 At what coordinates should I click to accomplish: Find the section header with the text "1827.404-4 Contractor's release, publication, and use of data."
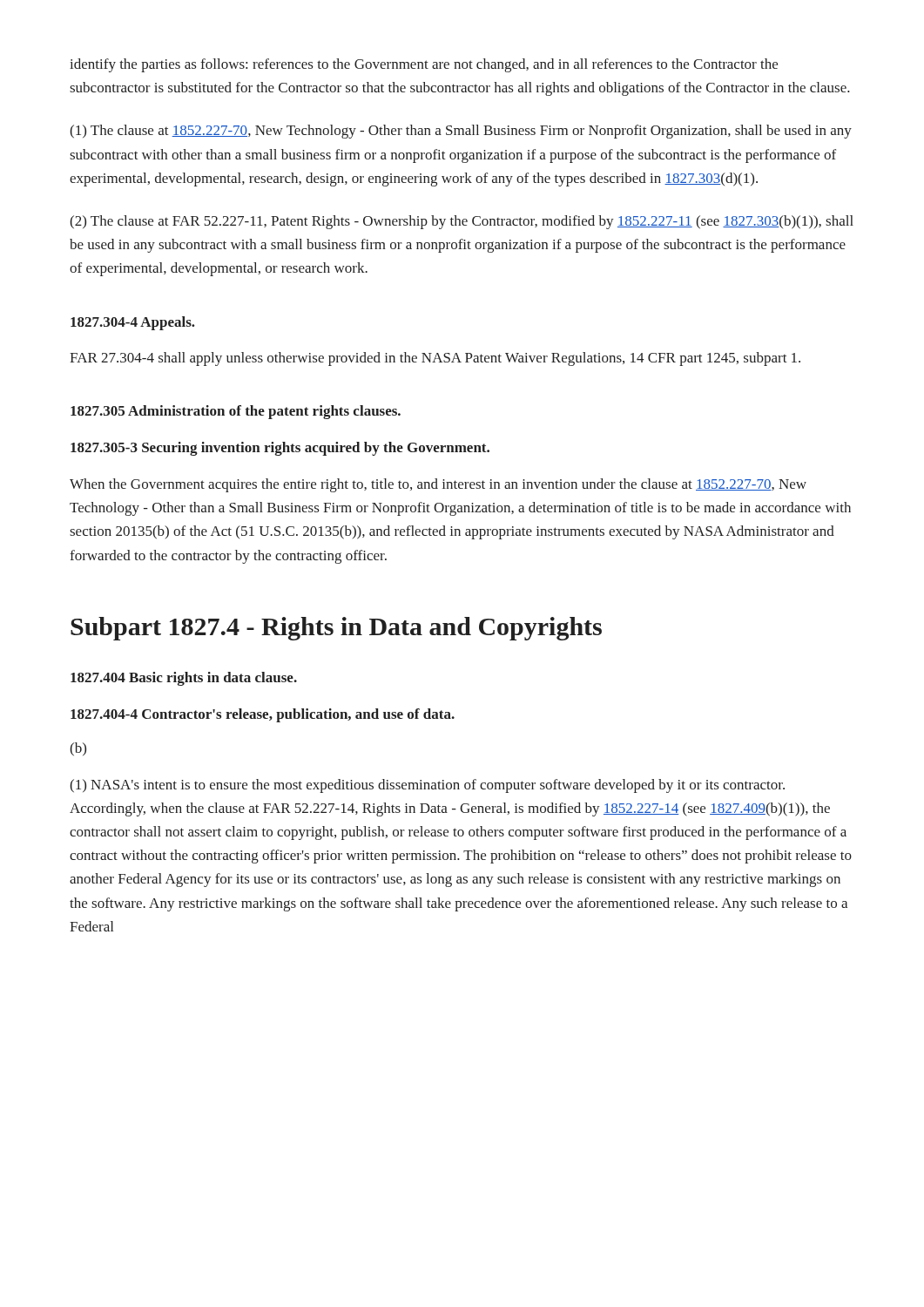tap(262, 714)
